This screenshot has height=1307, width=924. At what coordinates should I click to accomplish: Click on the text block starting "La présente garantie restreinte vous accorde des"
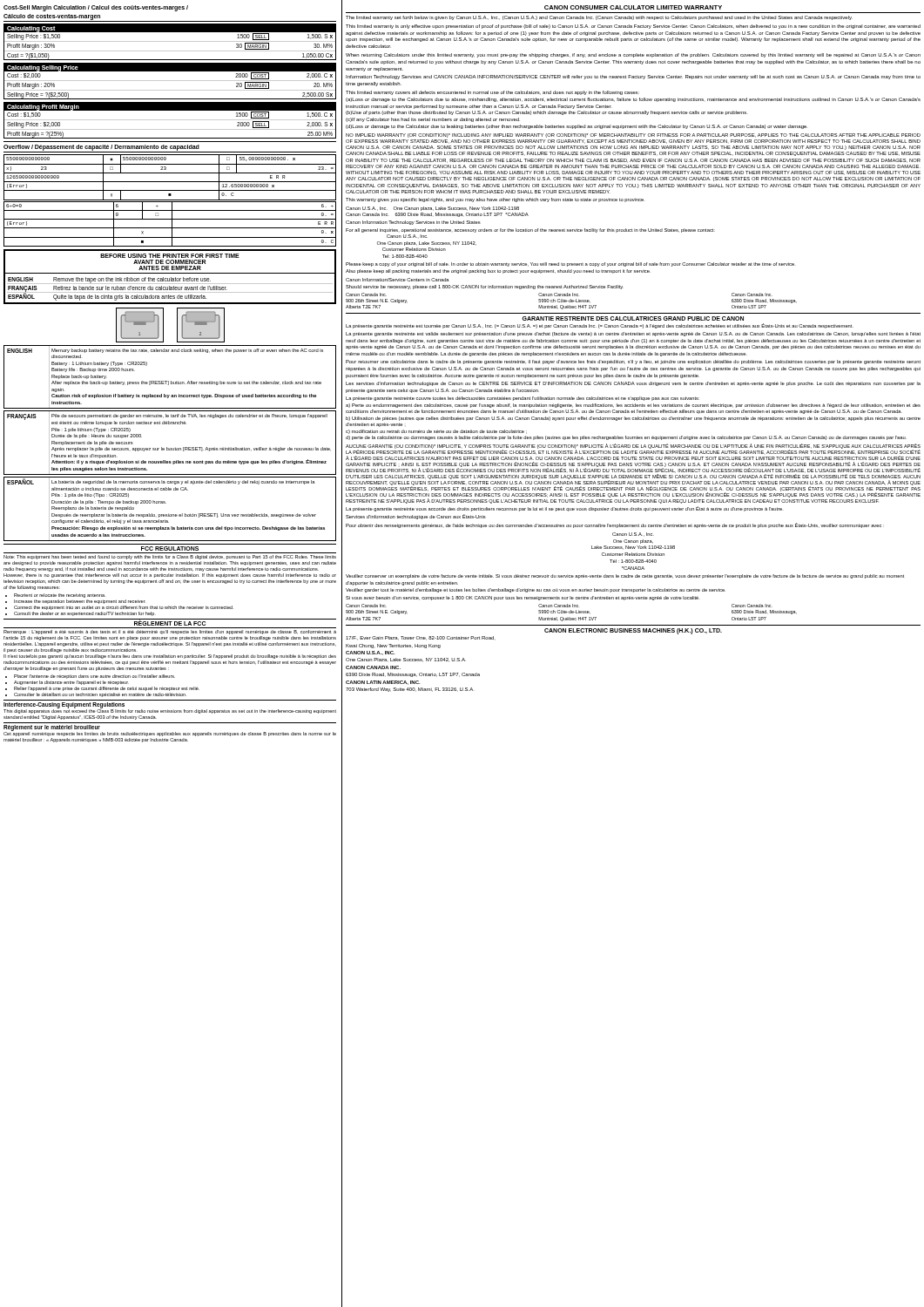pyautogui.click(x=565, y=509)
